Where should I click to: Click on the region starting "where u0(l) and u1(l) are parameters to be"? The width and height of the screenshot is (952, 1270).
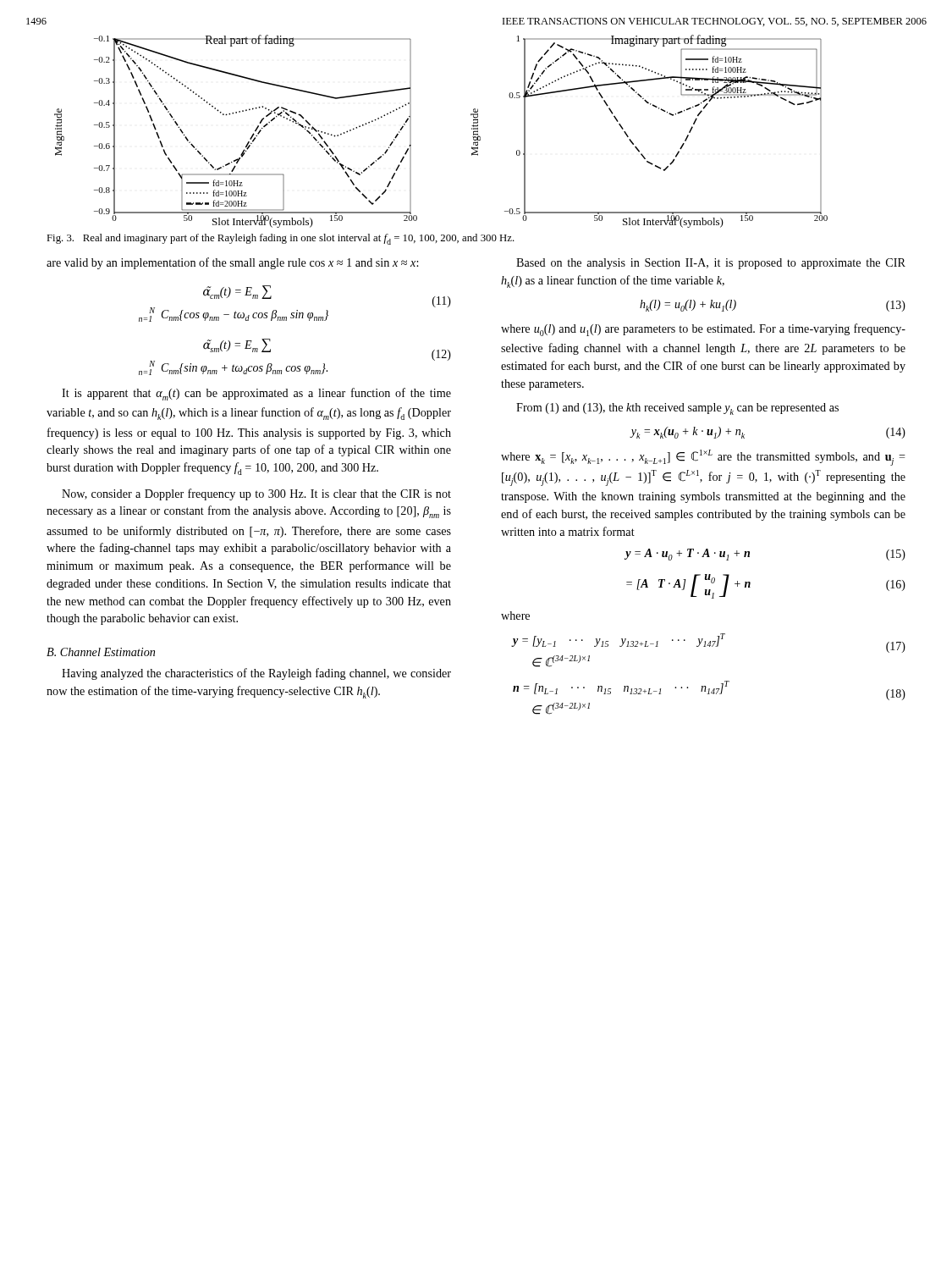pos(703,356)
